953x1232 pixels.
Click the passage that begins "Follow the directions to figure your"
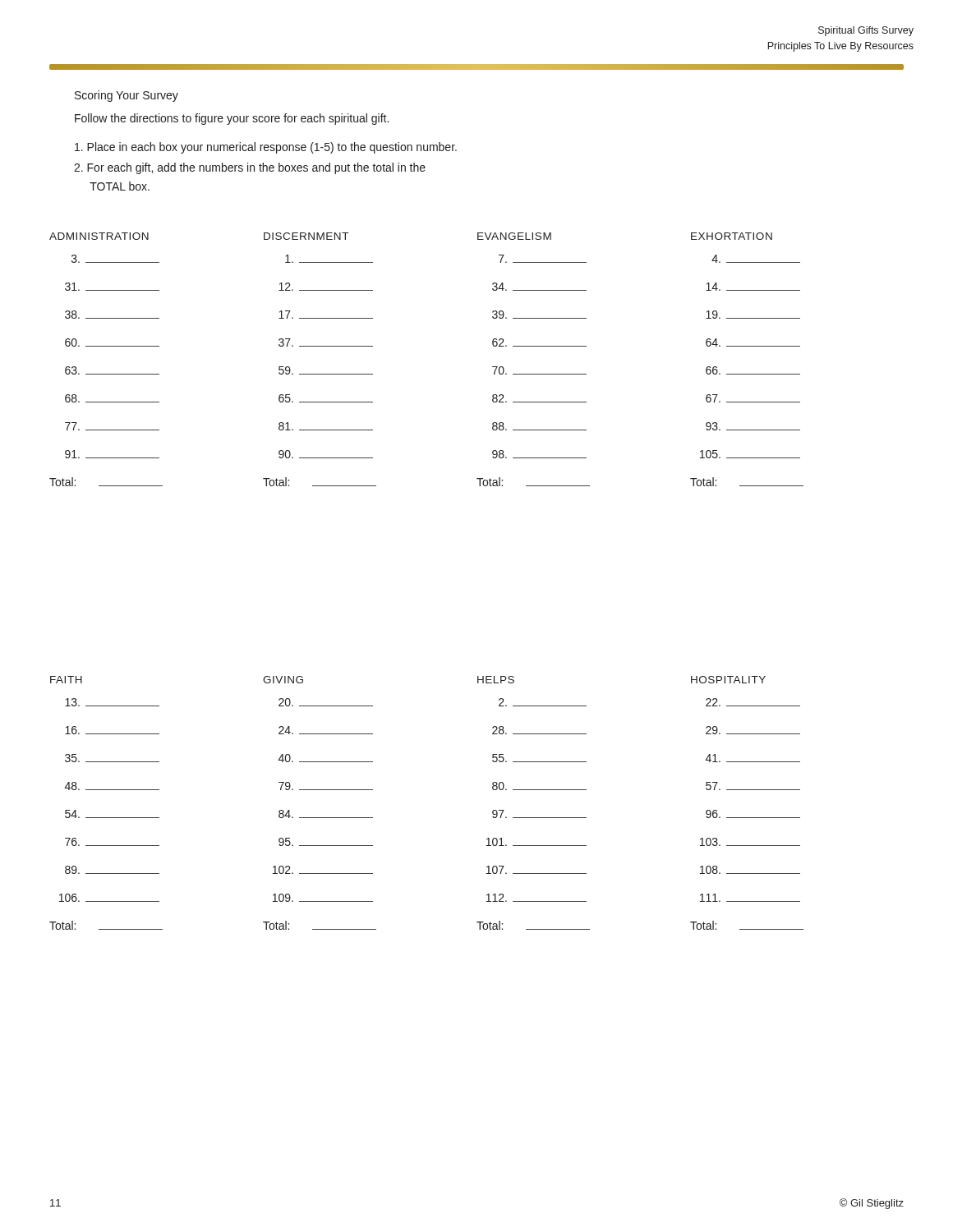click(x=232, y=118)
